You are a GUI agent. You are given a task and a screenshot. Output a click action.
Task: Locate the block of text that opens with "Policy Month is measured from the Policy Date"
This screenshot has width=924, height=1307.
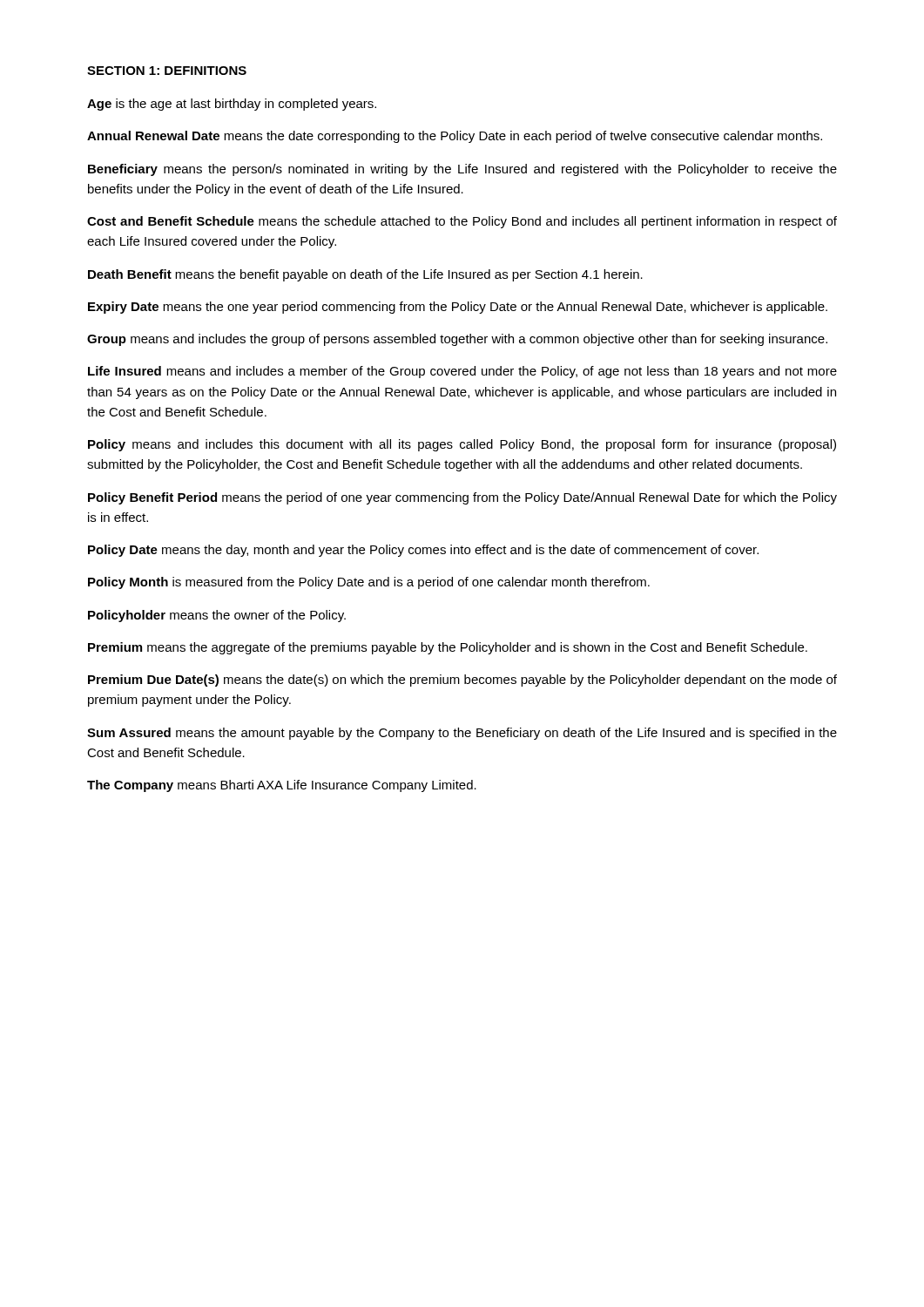(x=369, y=582)
